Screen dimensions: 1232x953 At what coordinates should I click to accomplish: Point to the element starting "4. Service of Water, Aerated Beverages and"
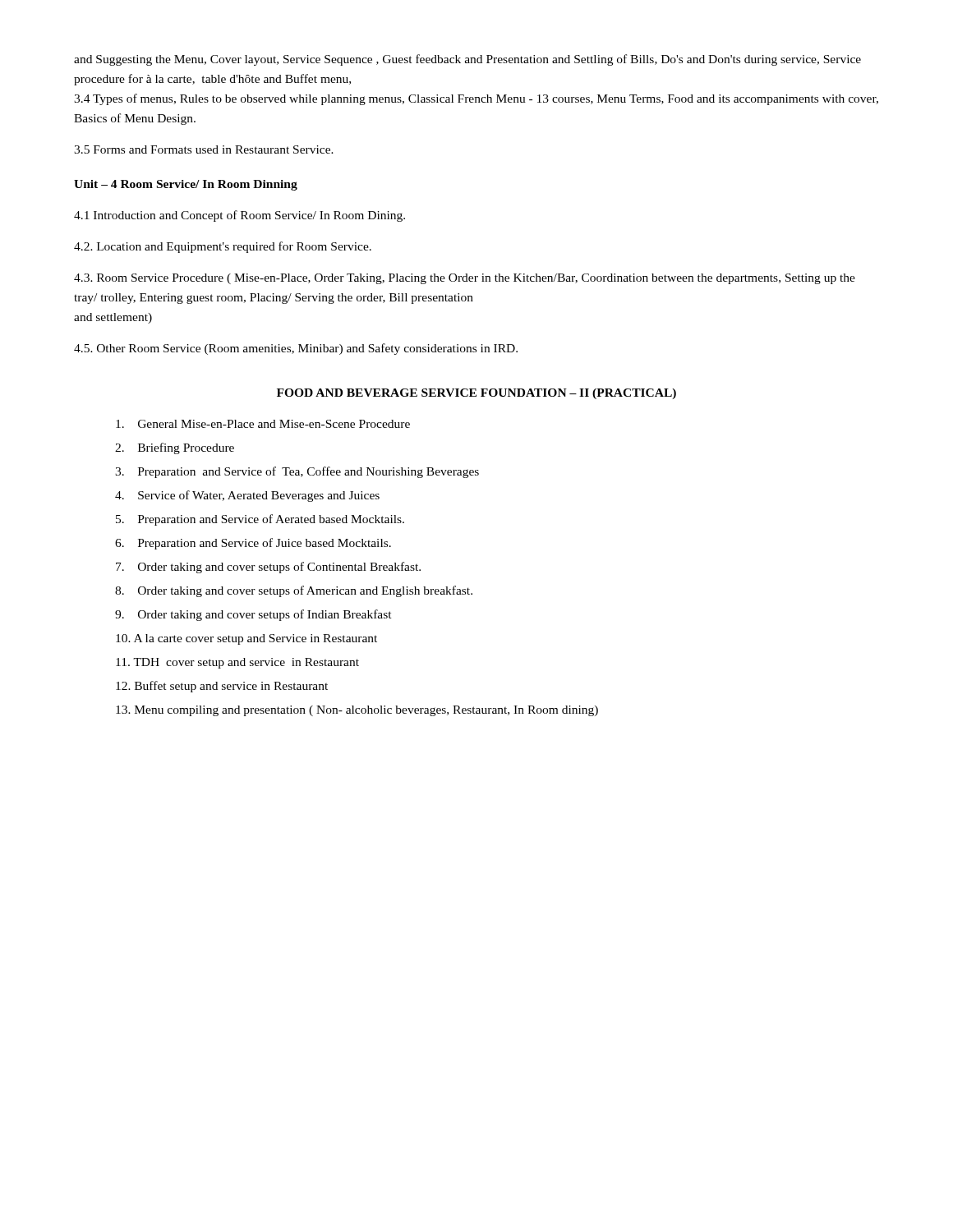click(x=247, y=495)
